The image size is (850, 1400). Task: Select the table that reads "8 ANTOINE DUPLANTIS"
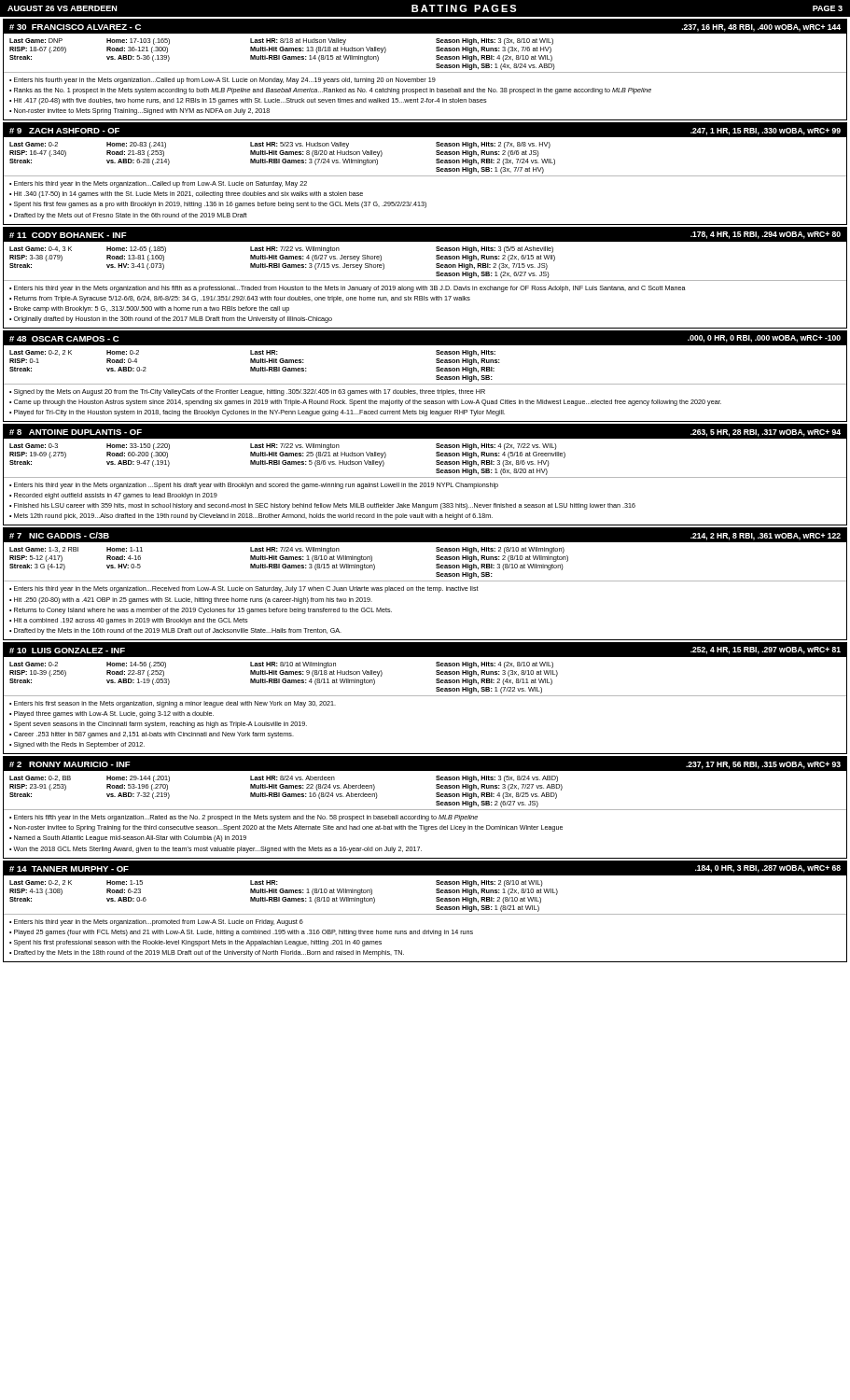point(425,475)
